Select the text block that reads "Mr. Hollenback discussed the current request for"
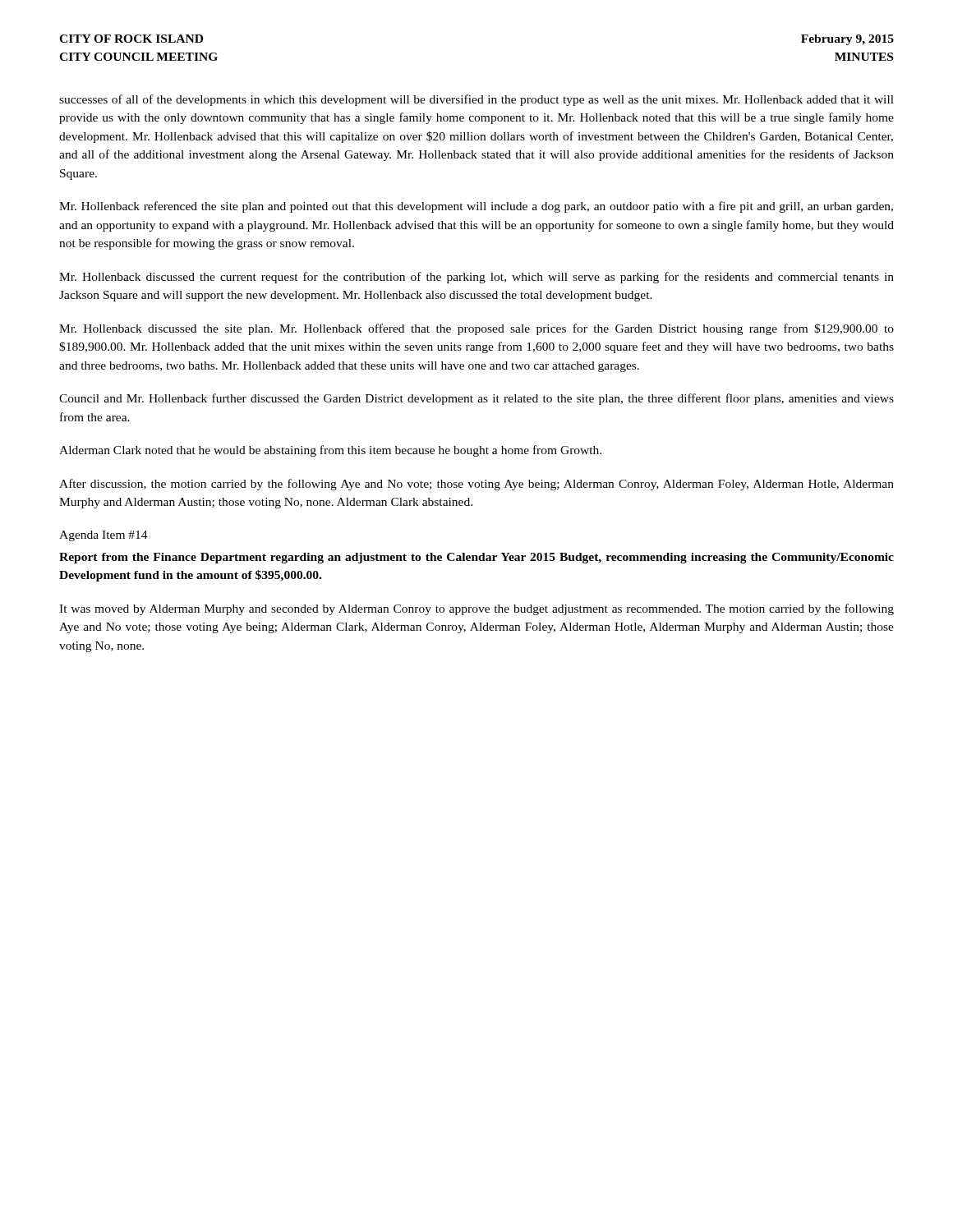 [x=476, y=285]
